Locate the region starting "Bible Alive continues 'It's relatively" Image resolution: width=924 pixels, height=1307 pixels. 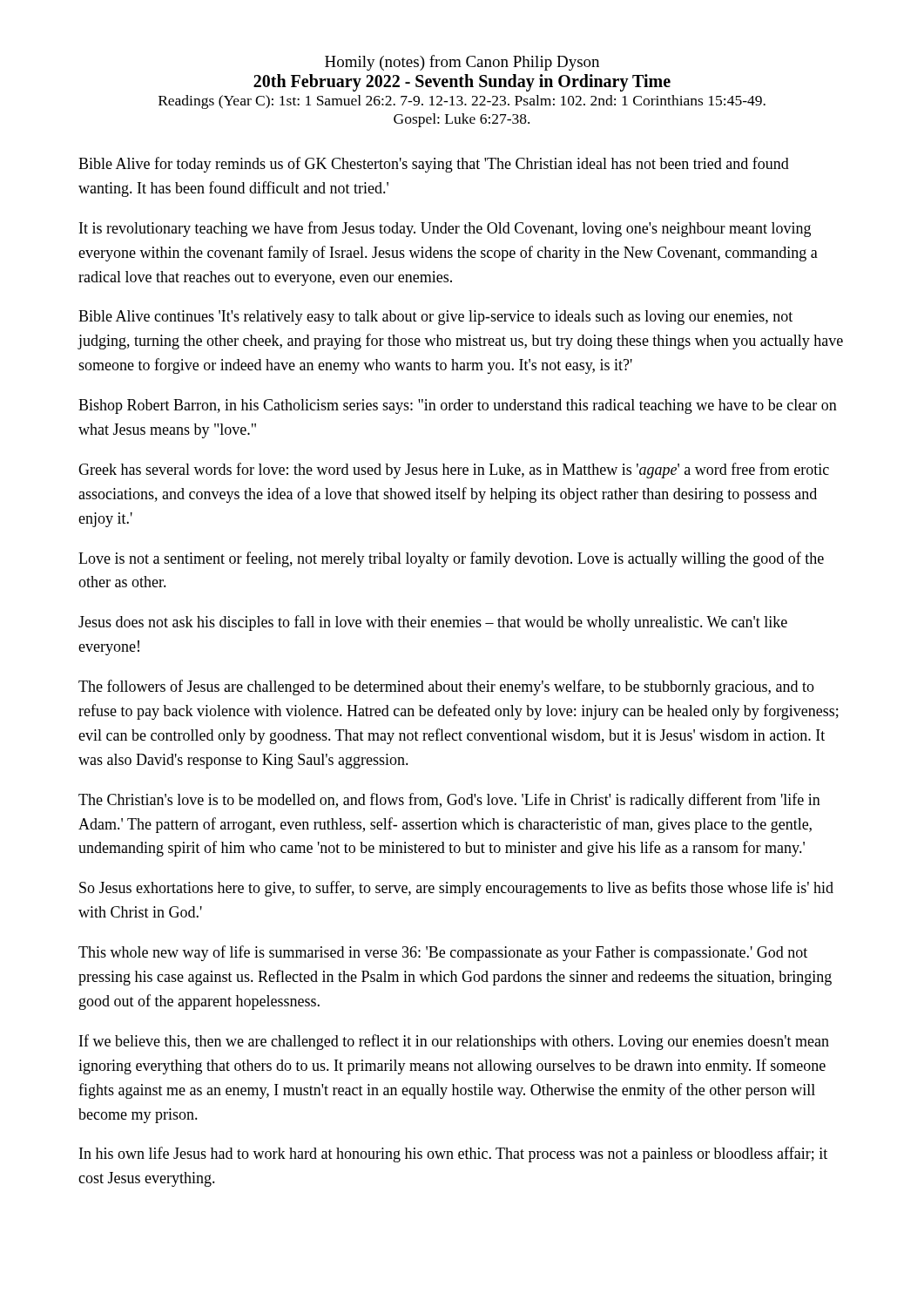pyautogui.click(x=461, y=341)
